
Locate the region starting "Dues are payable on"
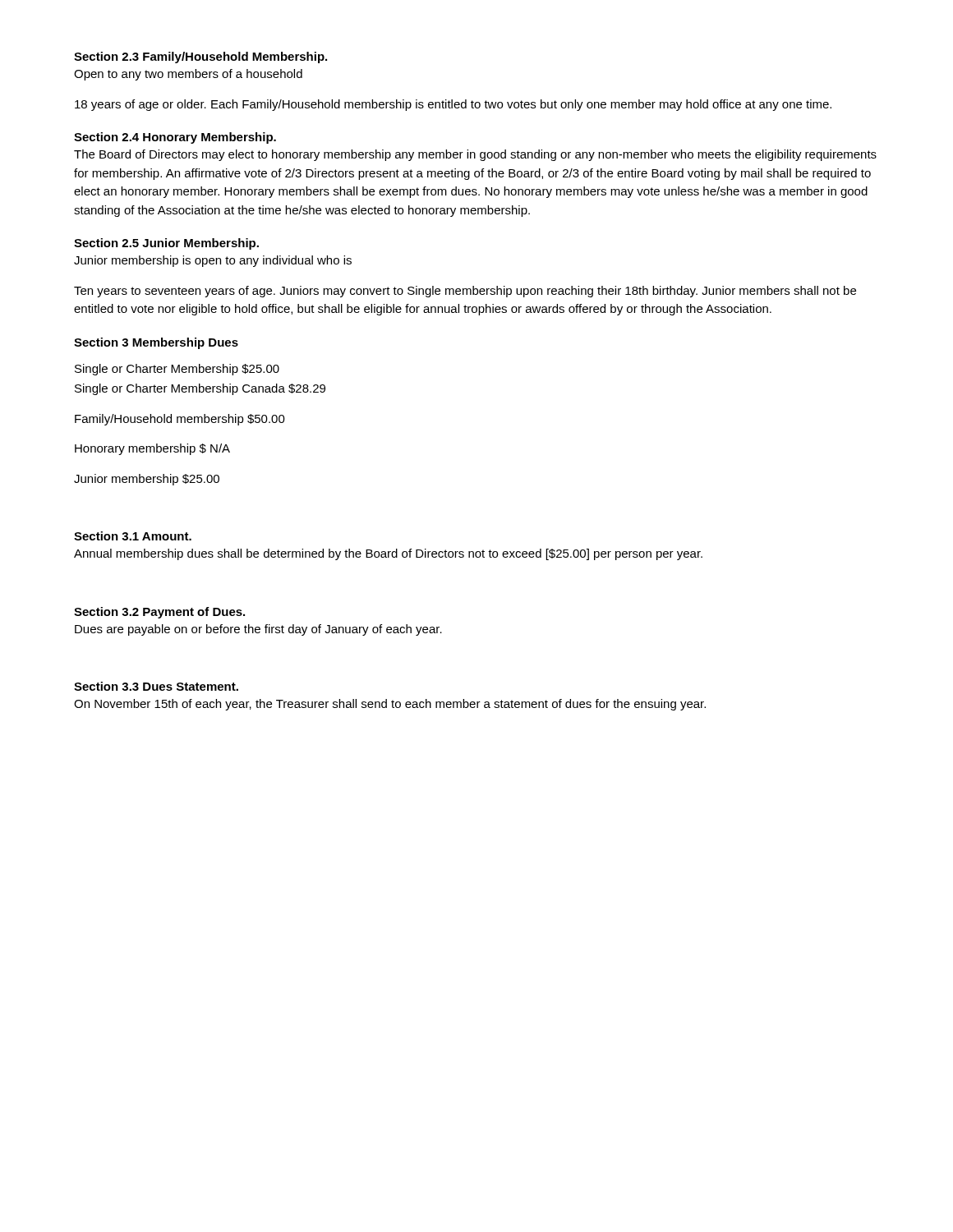pos(258,628)
